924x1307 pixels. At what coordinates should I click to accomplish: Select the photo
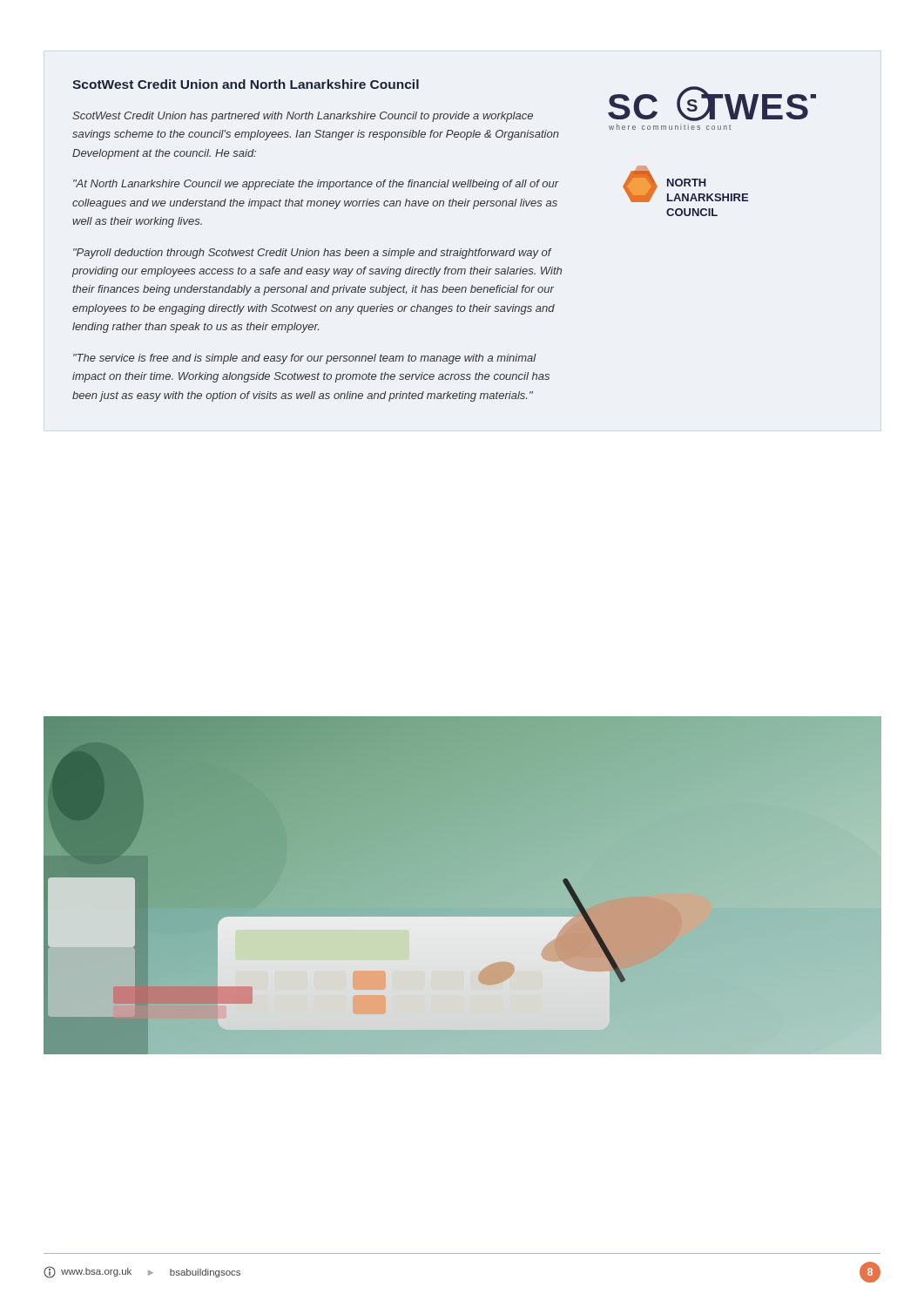click(462, 885)
